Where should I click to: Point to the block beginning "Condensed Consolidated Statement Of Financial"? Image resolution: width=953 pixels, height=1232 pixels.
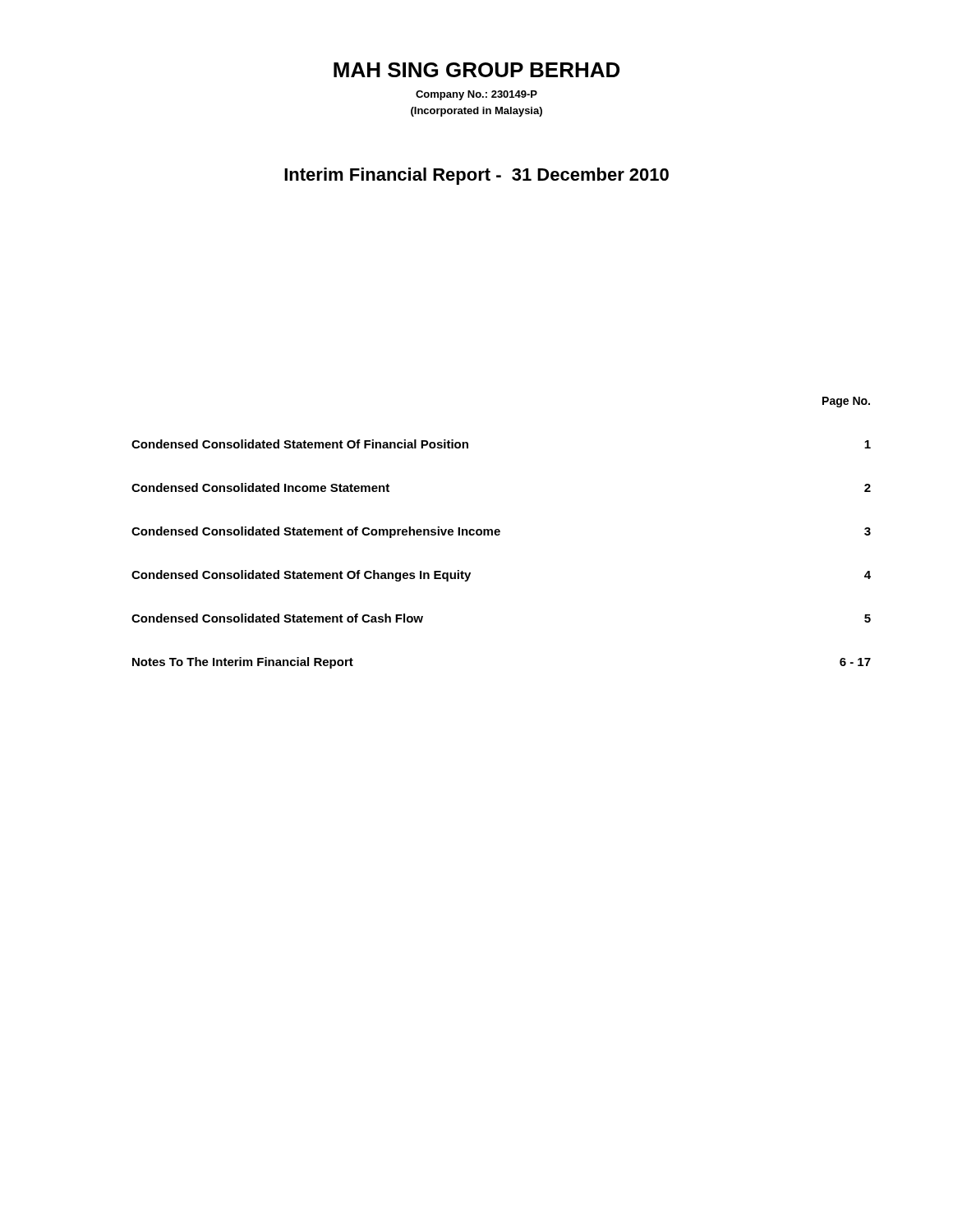coord(295,444)
